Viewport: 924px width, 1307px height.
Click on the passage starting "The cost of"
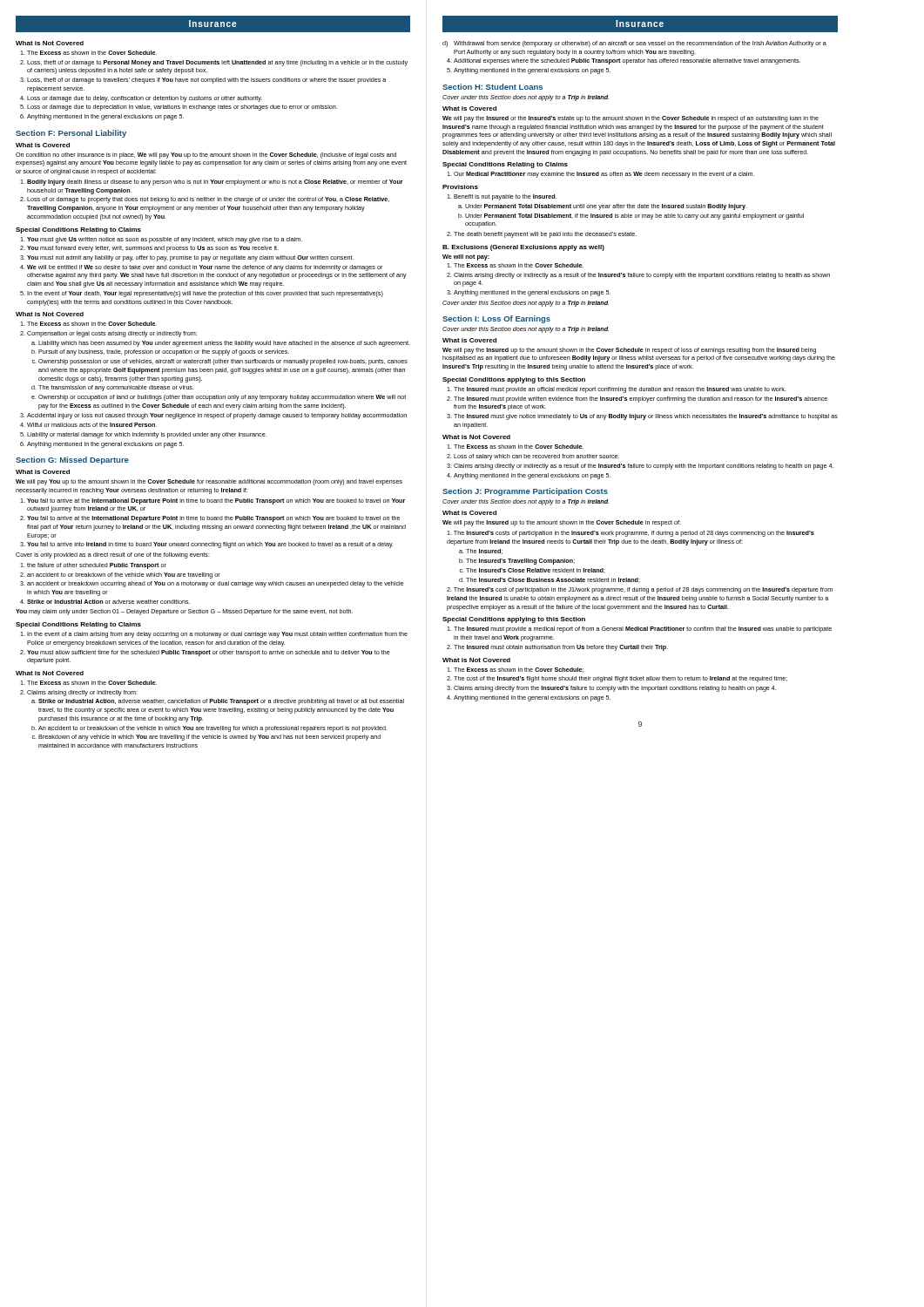click(x=621, y=679)
